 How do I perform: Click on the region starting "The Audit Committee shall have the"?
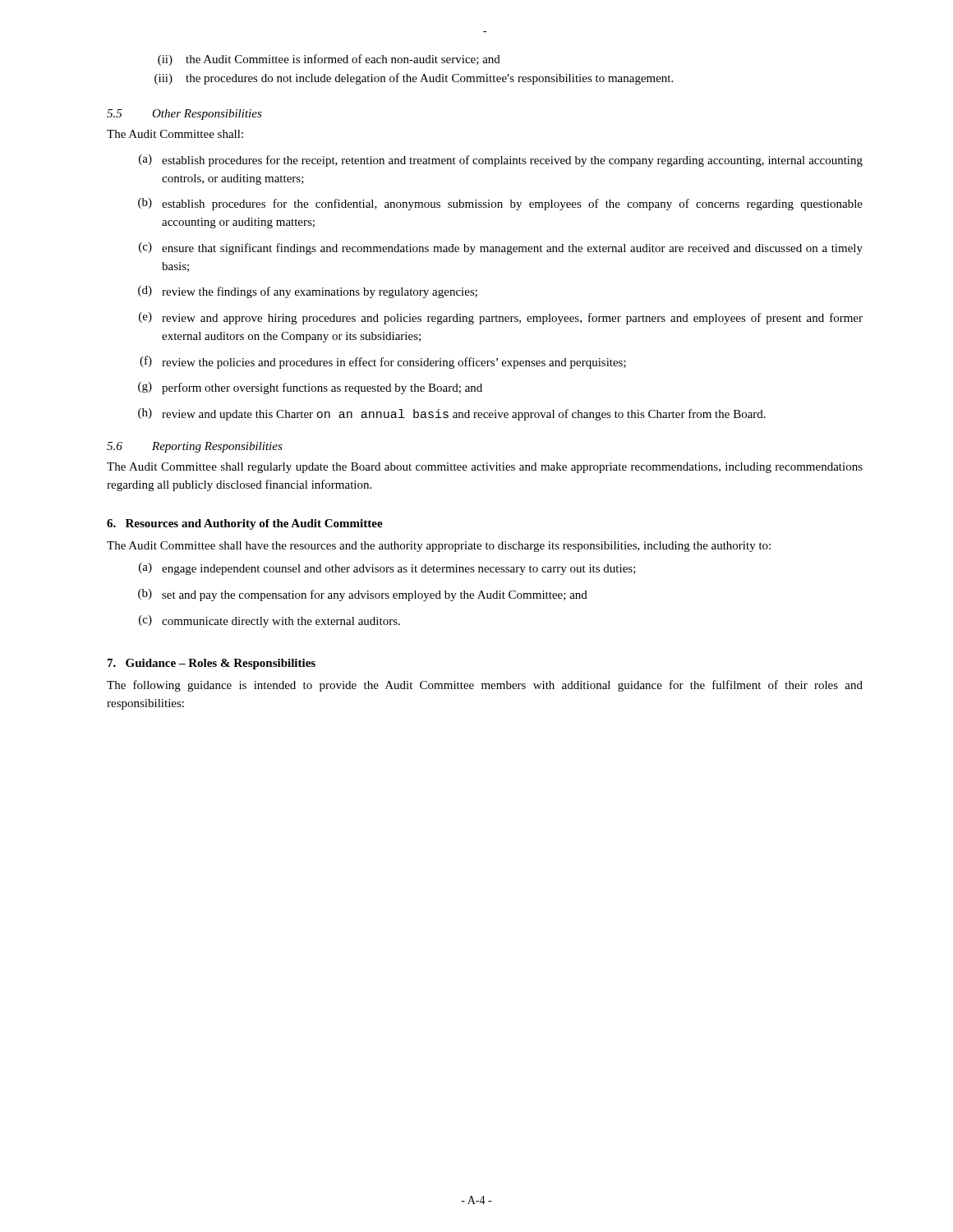tap(439, 546)
